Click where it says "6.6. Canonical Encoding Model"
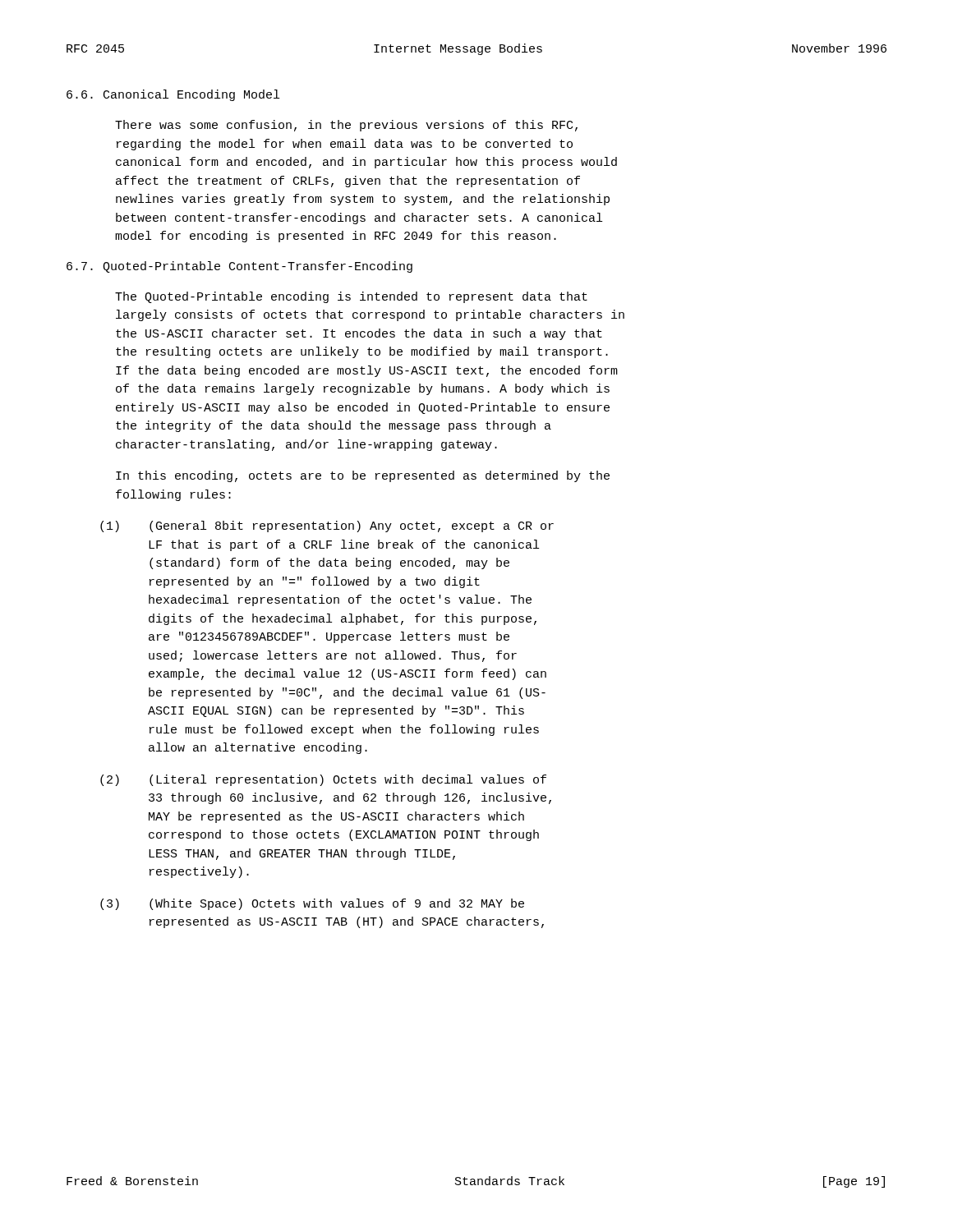This screenshot has height=1232, width=953. click(x=173, y=96)
